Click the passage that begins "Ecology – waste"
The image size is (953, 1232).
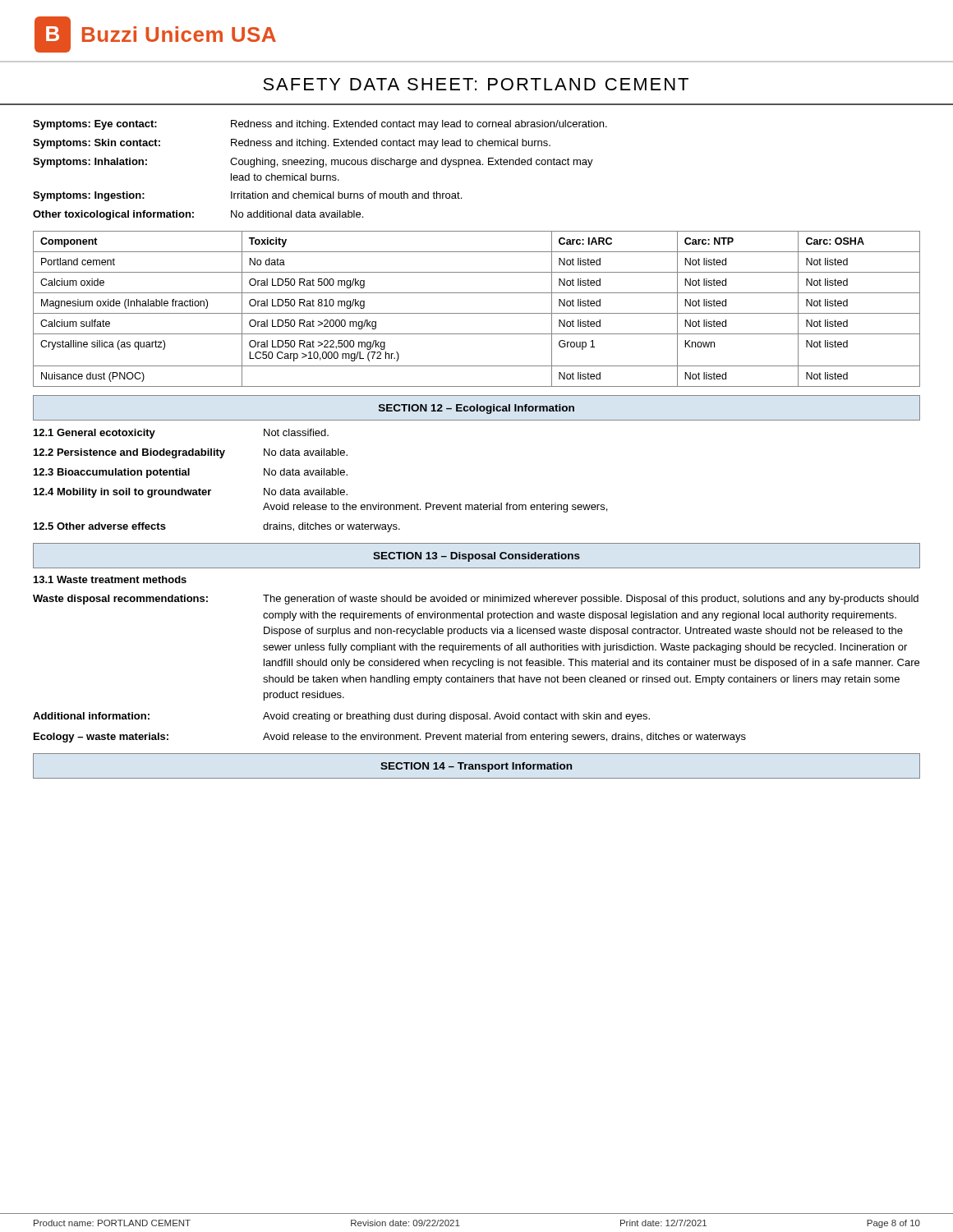coord(476,737)
